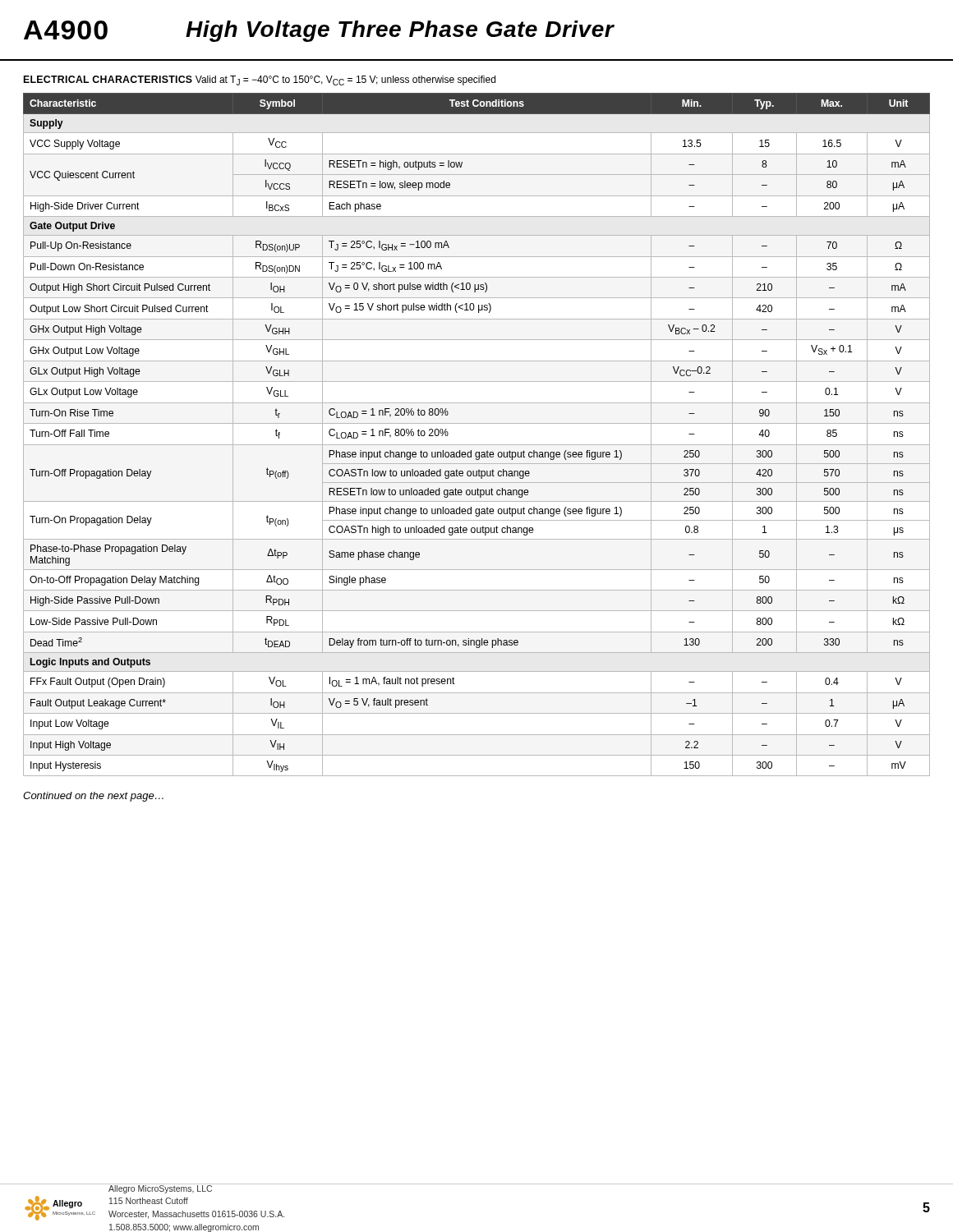Viewport: 953px width, 1232px height.
Task: Select the text with the text "Continued on the next page…"
Action: pyautogui.click(x=94, y=796)
